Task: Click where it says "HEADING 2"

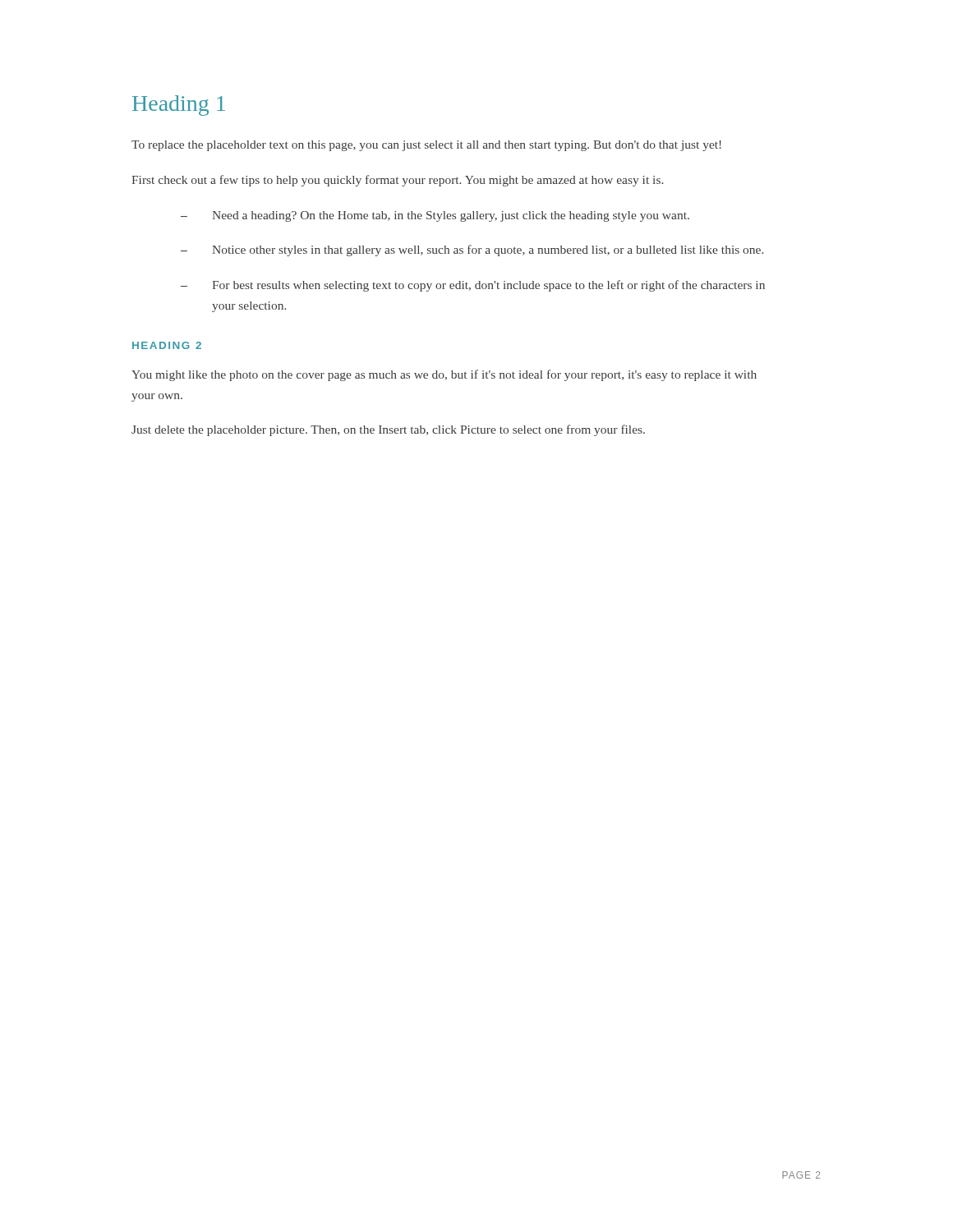Action: pos(167,345)
